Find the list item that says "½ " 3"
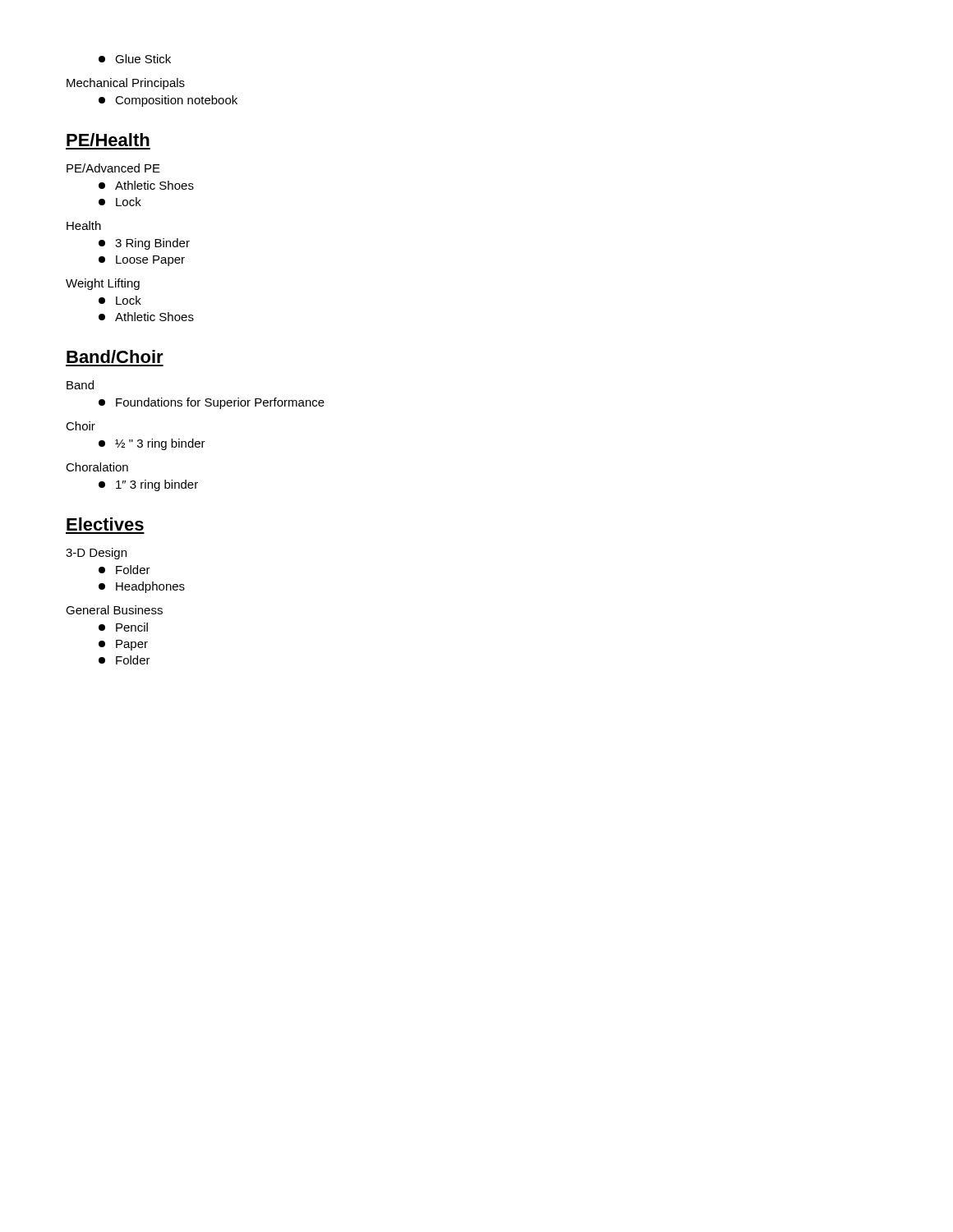 (x=152, y=443)
